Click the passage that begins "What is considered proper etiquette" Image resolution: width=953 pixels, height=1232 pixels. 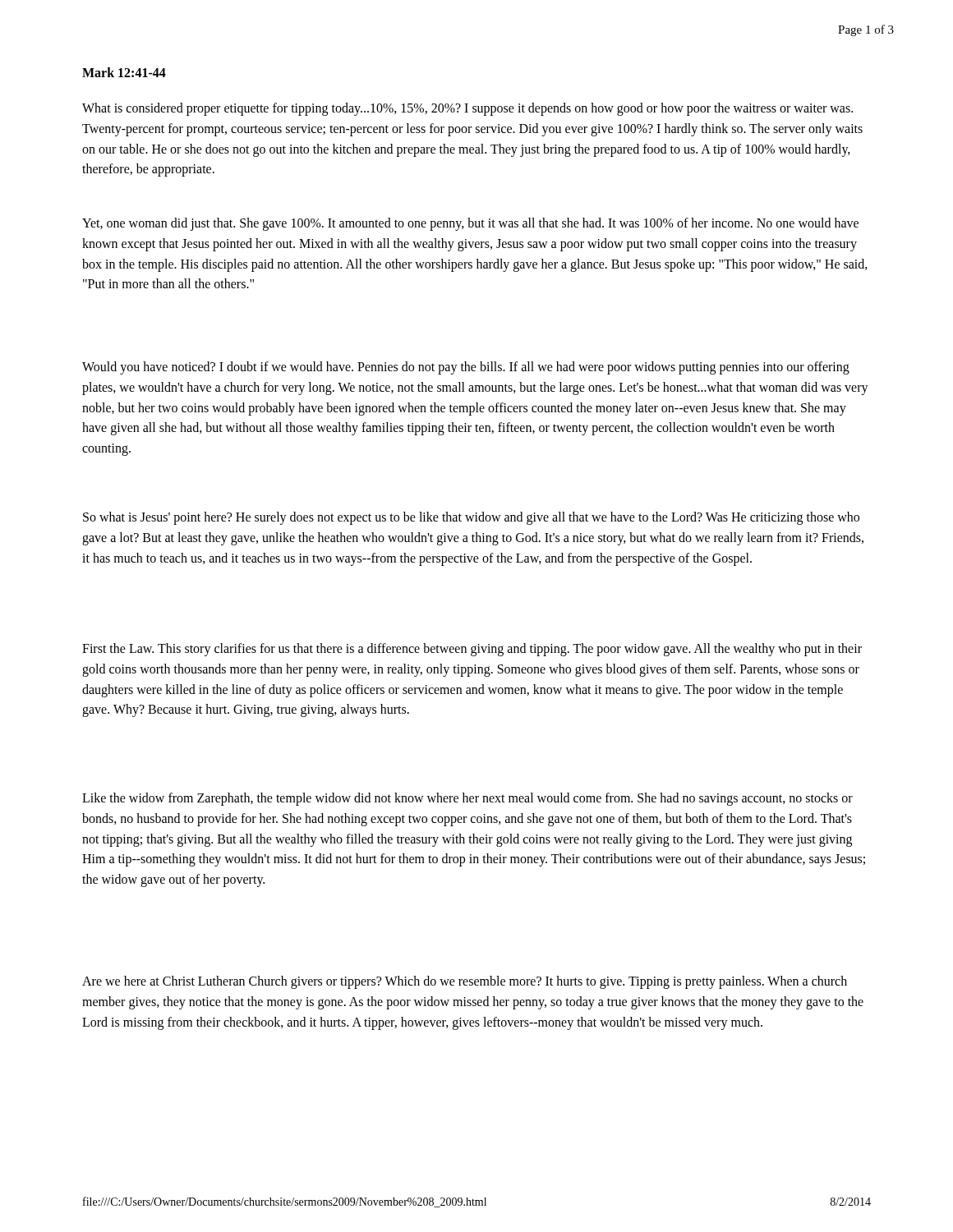(x=472, y=139)
